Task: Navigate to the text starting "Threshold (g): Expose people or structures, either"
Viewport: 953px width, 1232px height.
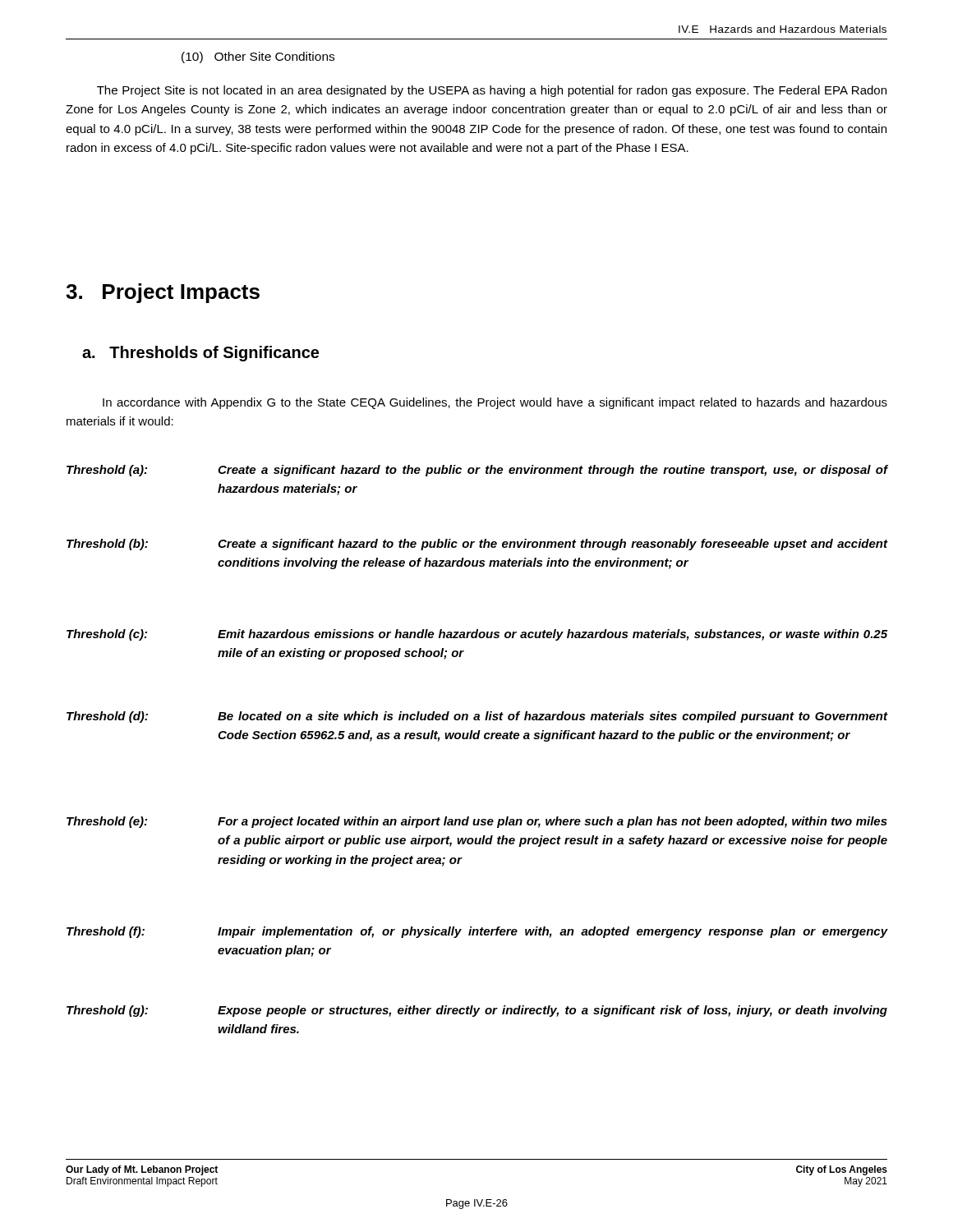Action: (x=476, y=1019)
